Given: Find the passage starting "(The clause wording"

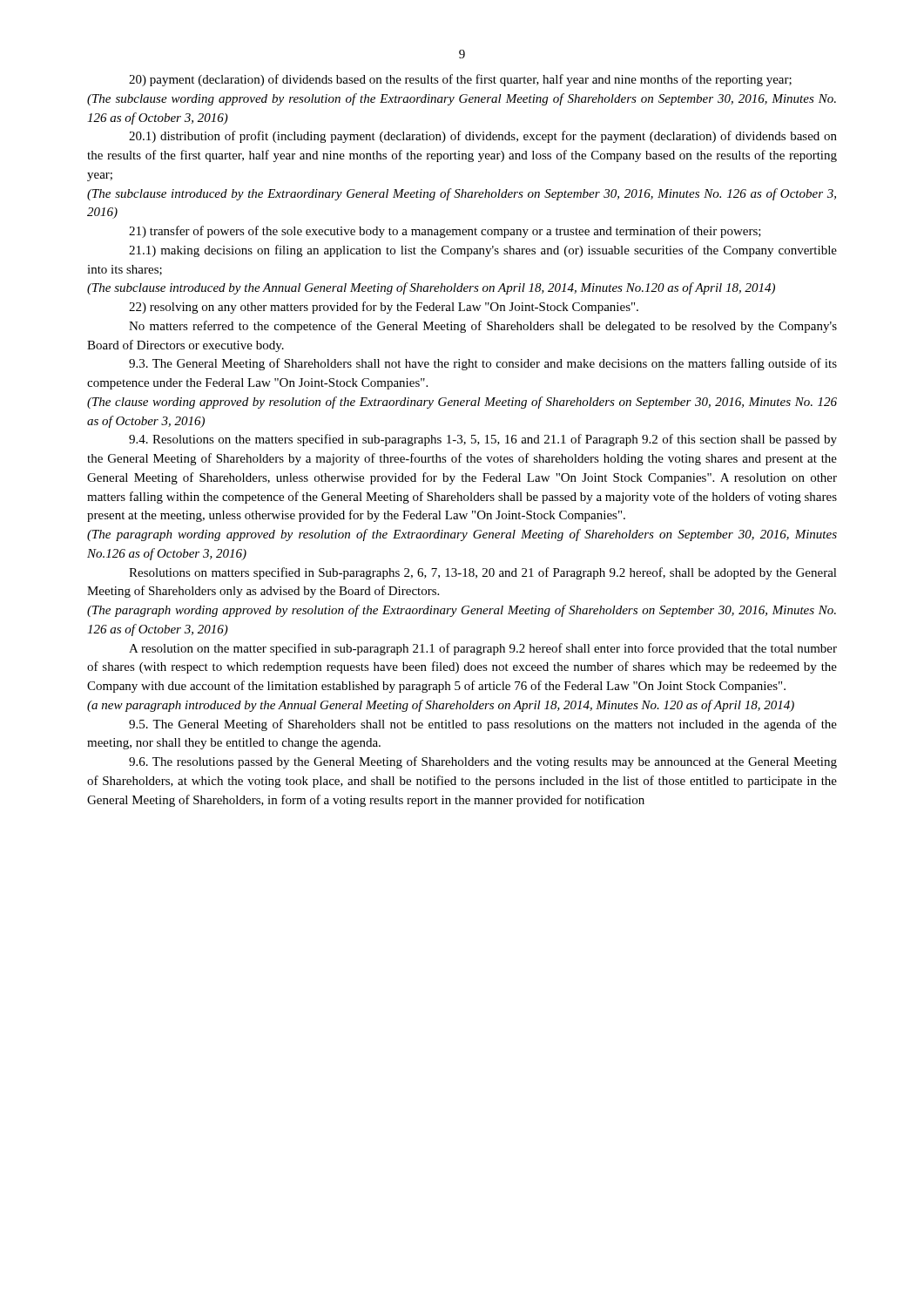Looking at the screenshot, I should coord(462,412).
